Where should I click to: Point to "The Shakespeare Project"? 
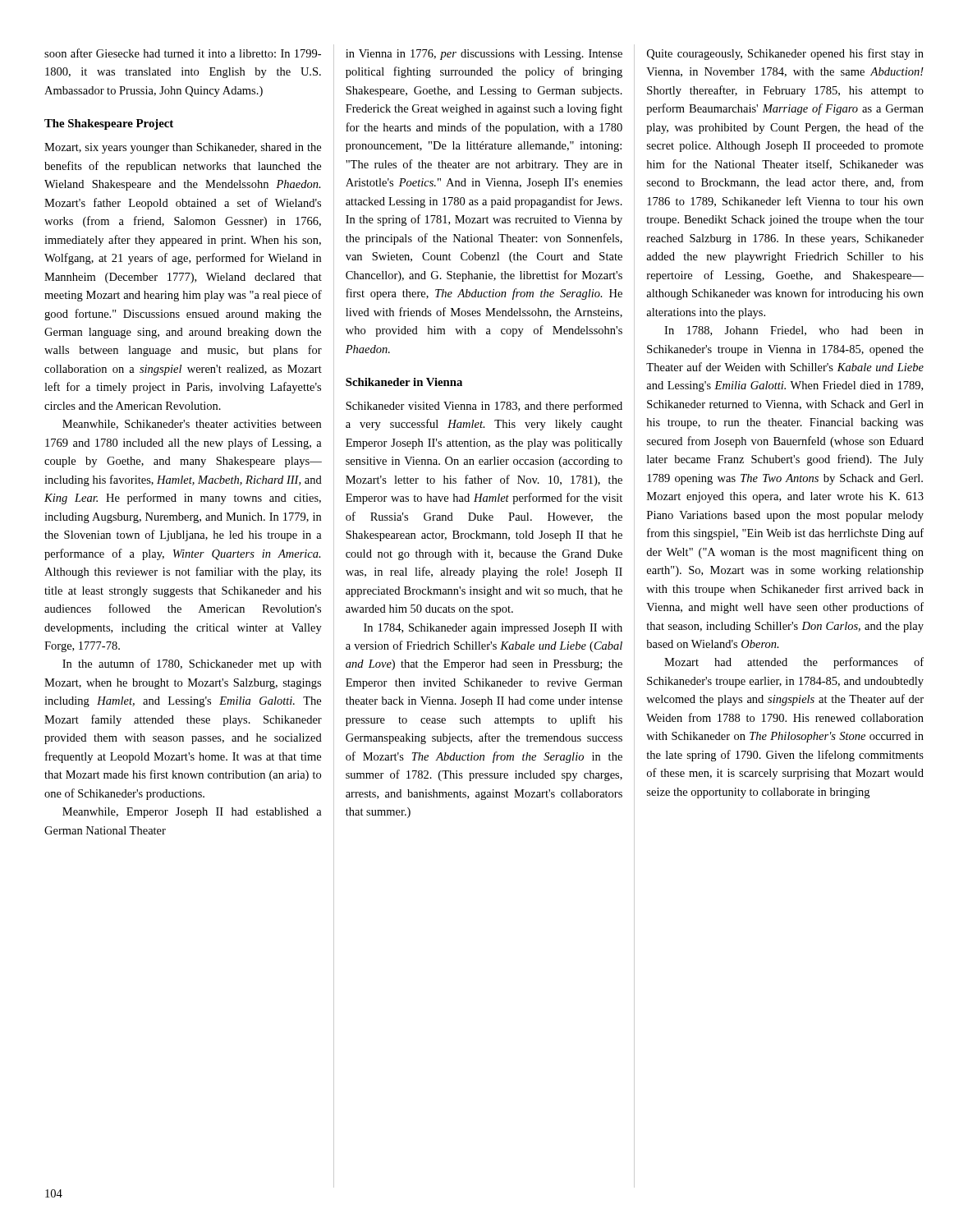pos(109,124)
